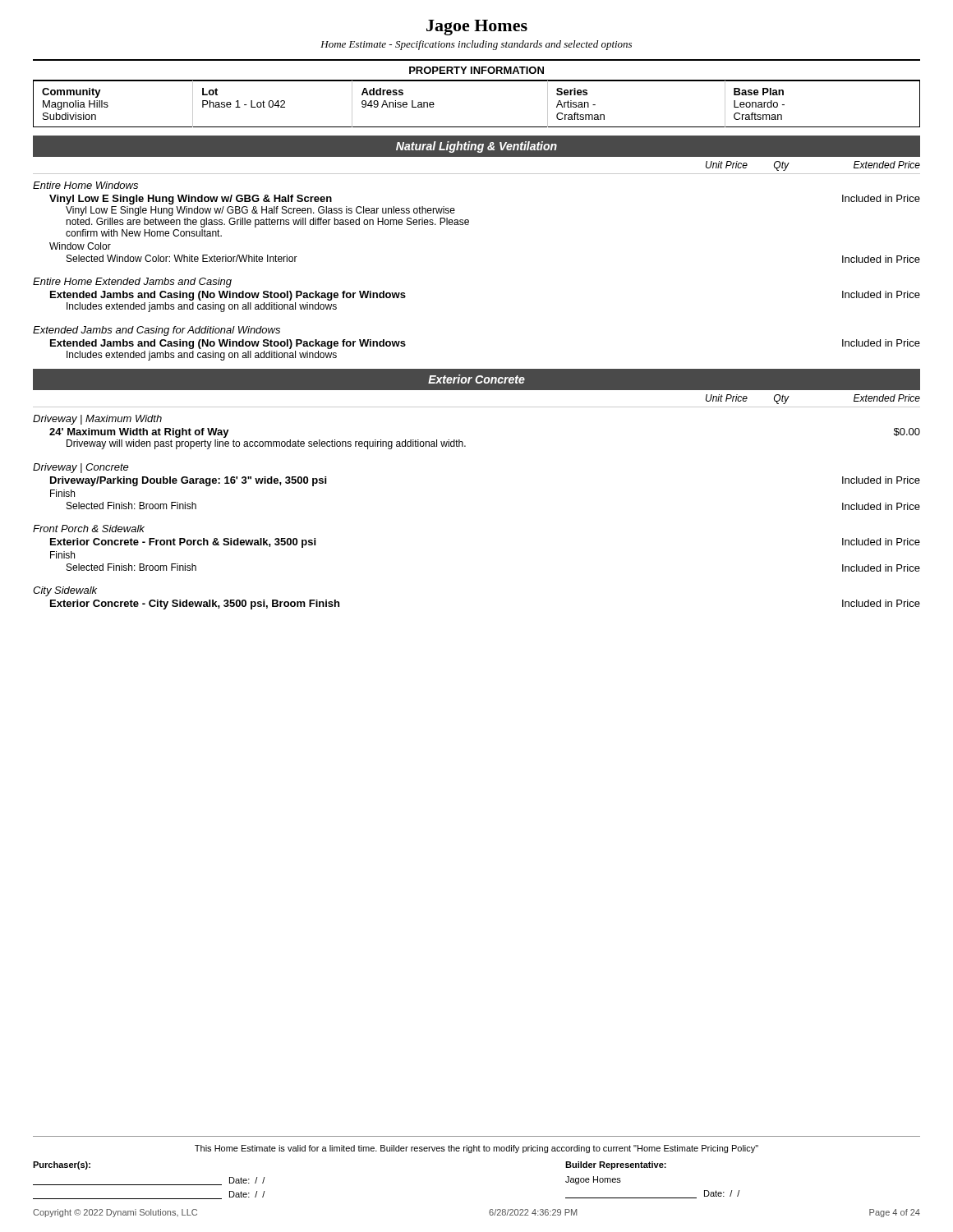Where is the passage that starts "Exterior Concrete - City"?
953x1232 pixels.
pos(199,604)
